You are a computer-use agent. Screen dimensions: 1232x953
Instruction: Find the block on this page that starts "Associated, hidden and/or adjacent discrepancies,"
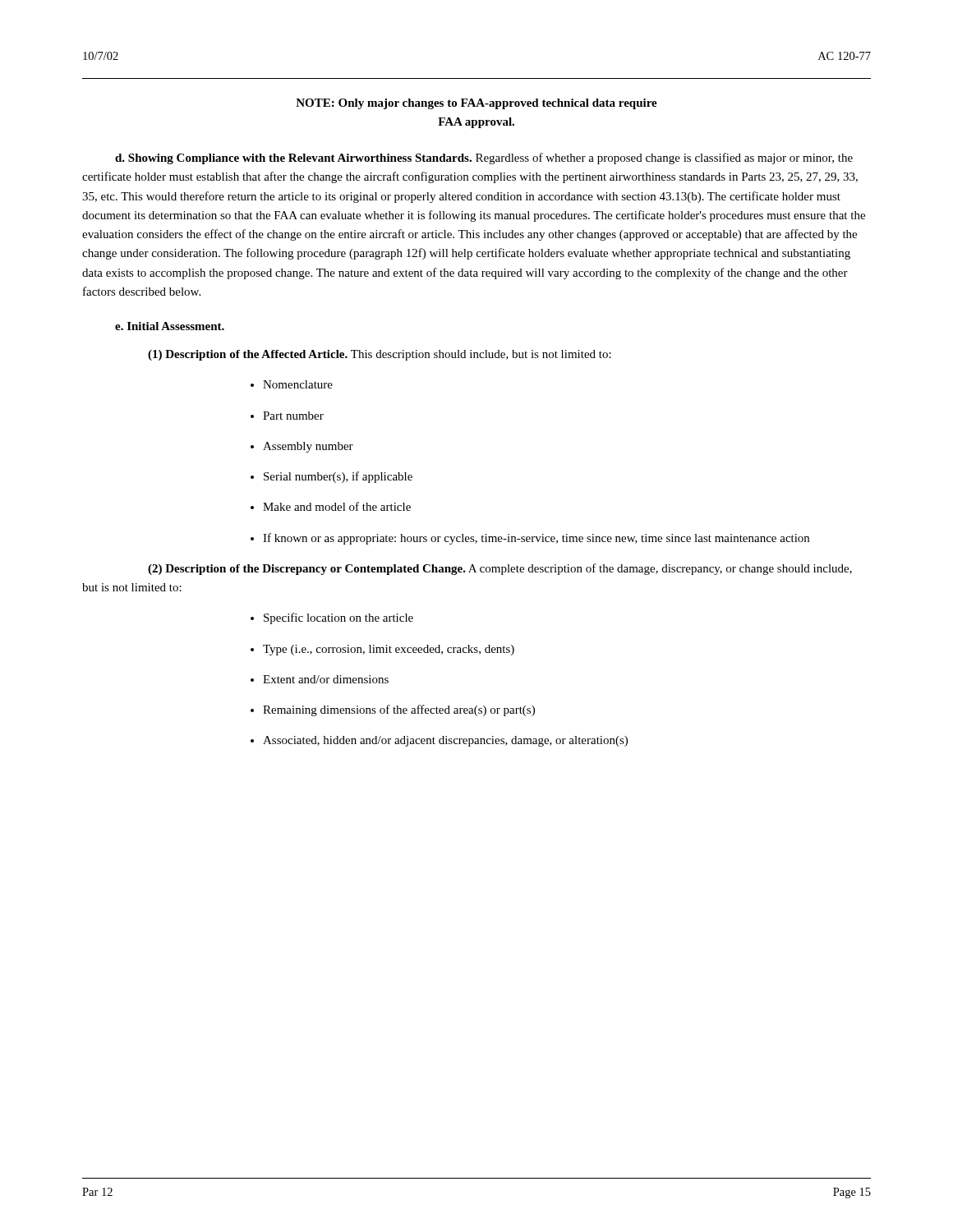(446, 740)
